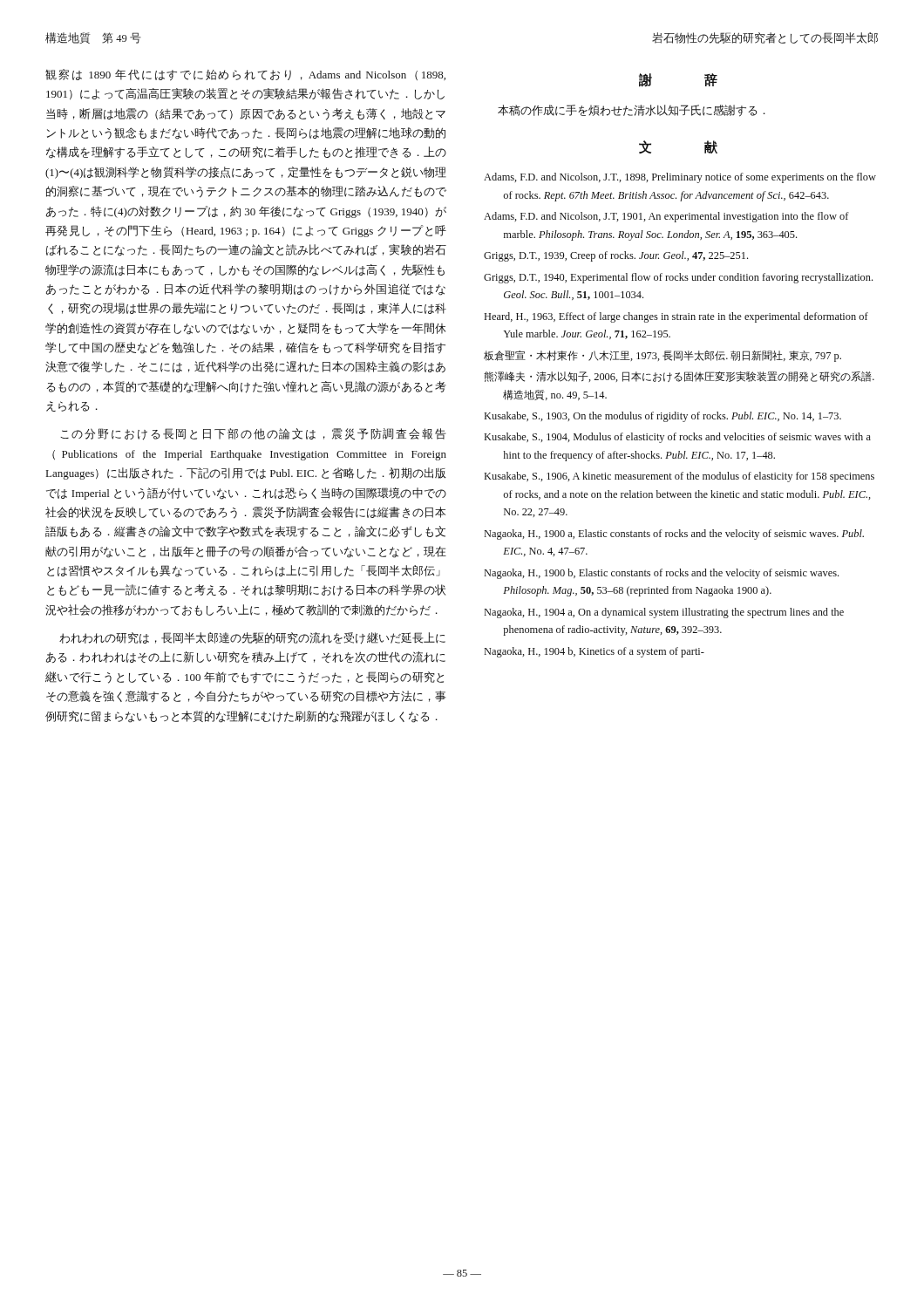The width and height of the screenshot is (924, 1308).
Task: Select the section header that reads "文 献"
Action: tap(645, 148)
